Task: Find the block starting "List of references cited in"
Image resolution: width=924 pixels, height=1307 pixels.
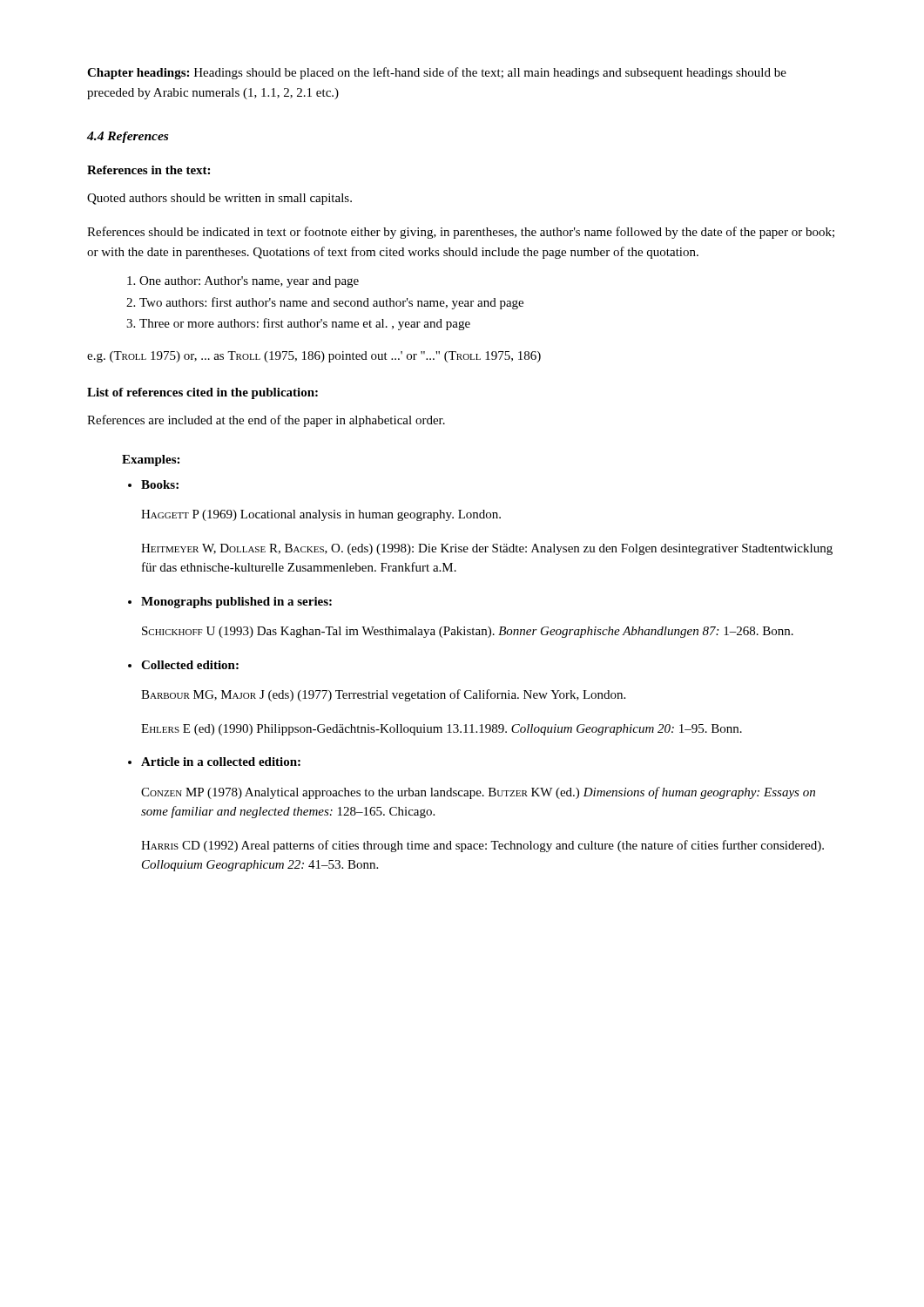Action: [x=203, y=392]
